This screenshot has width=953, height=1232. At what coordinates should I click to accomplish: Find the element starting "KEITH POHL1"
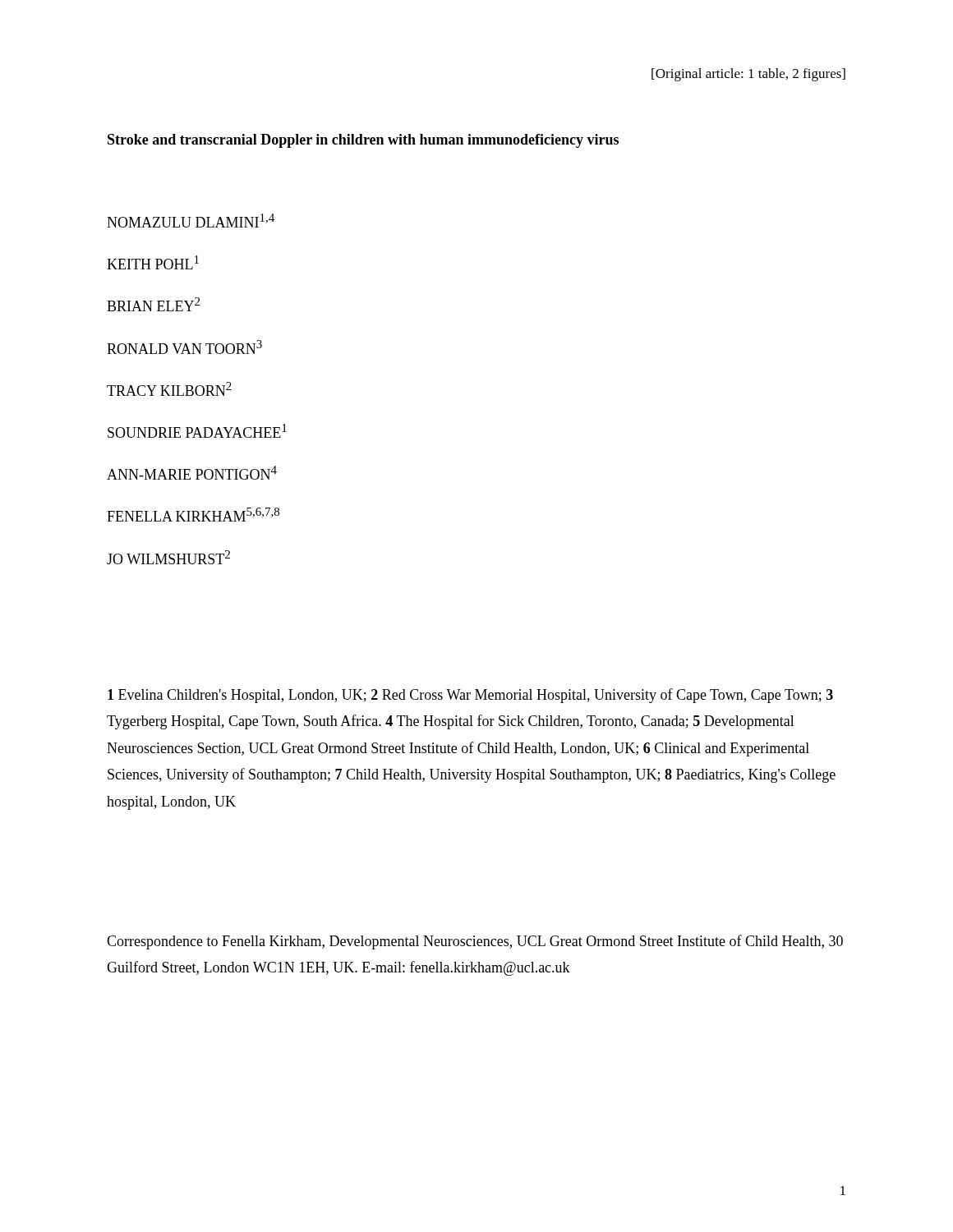pos(153,263)
